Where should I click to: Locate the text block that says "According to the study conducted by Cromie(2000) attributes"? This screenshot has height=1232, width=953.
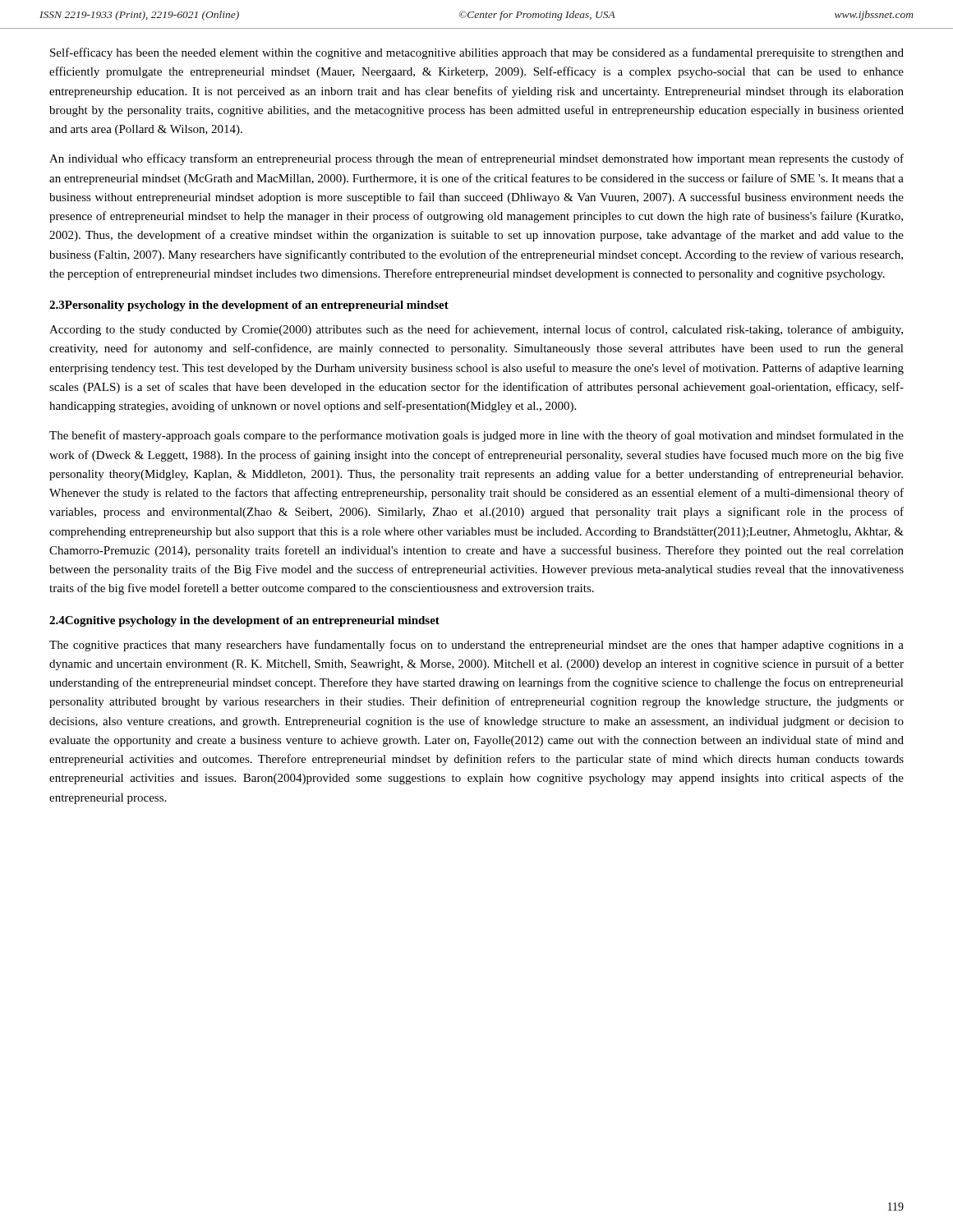pyautogui.click(x=476, y=368)
